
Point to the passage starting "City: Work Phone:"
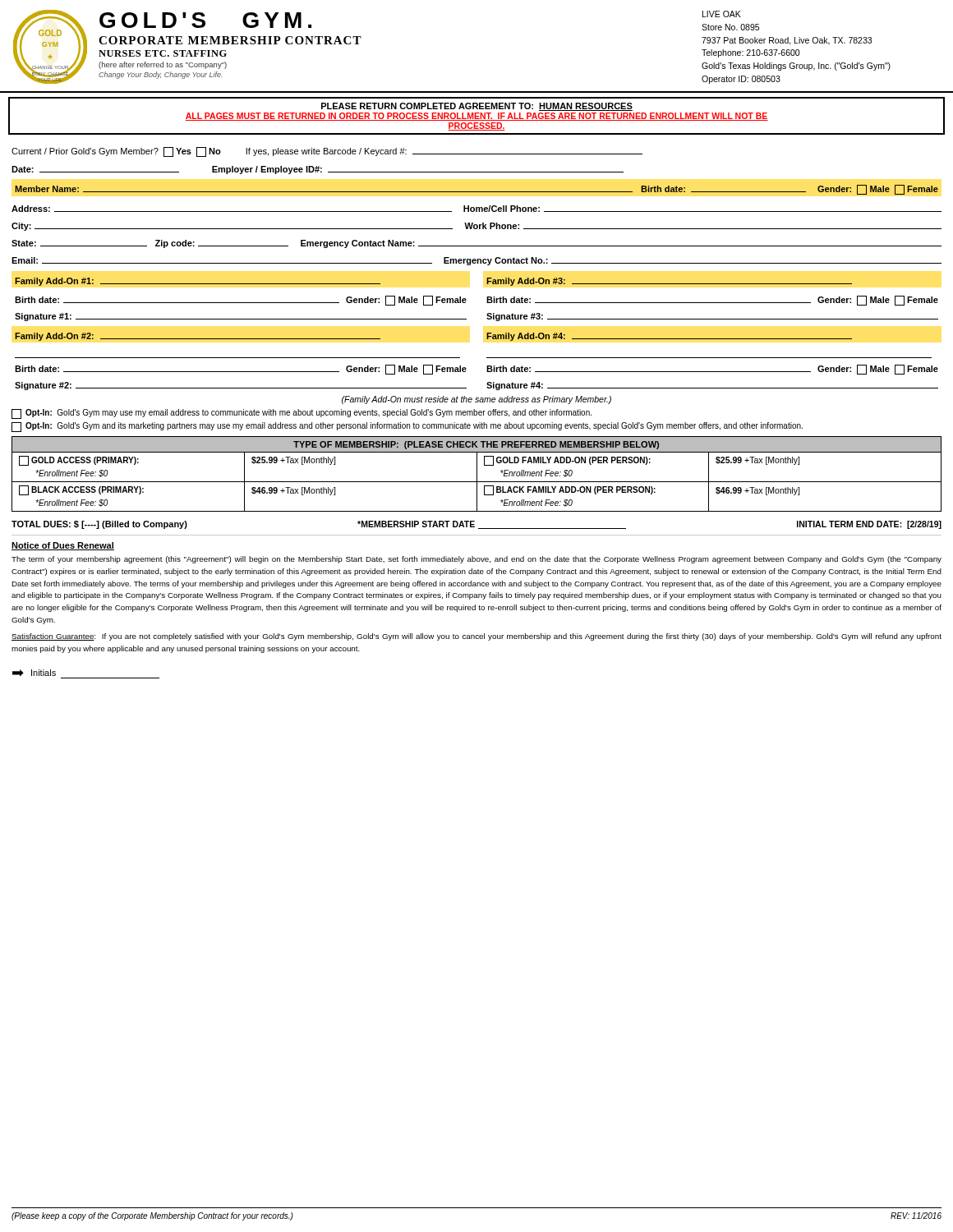pyautogui.click(x=476, y=224)
